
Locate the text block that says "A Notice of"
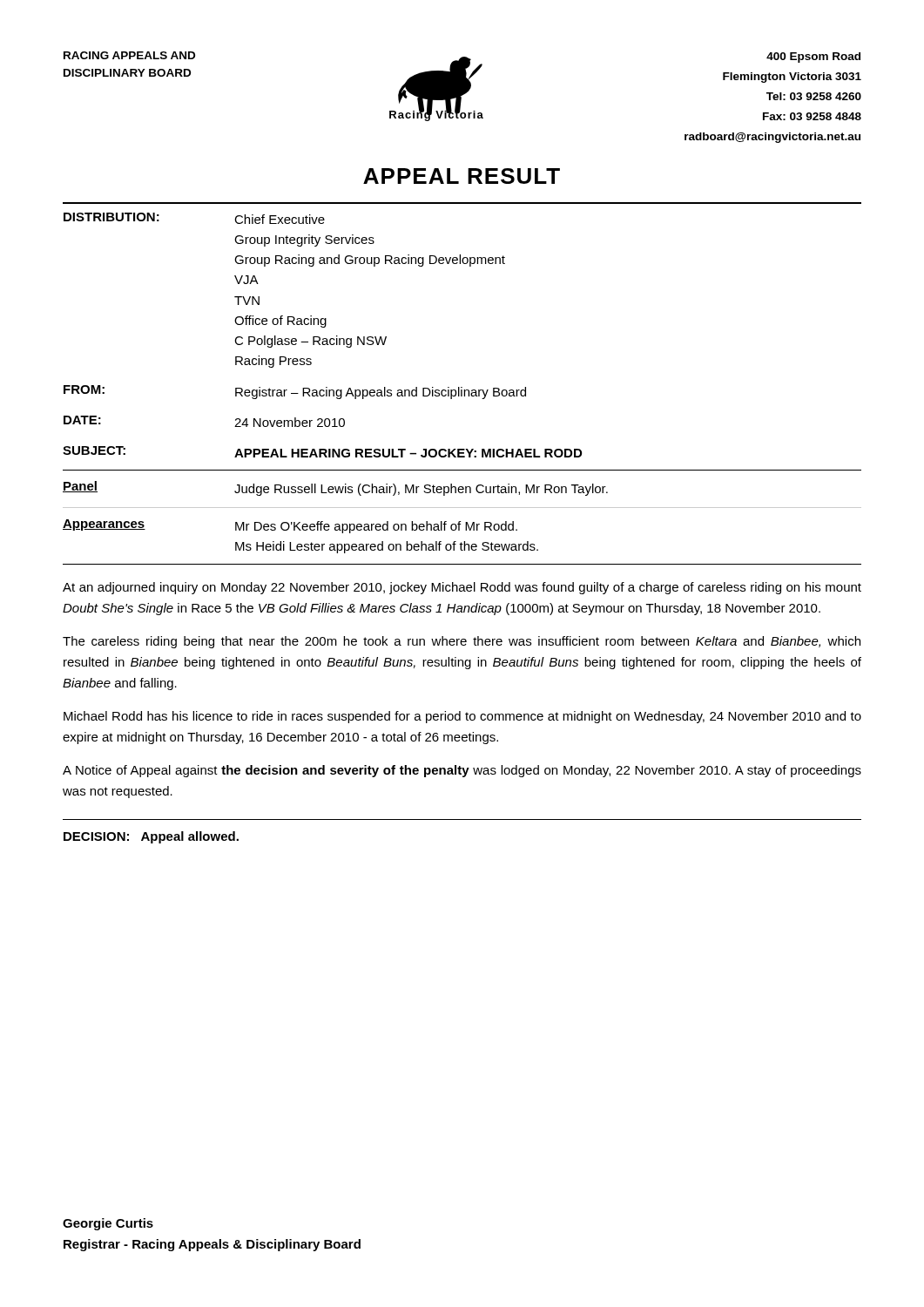tap(462, 780)
